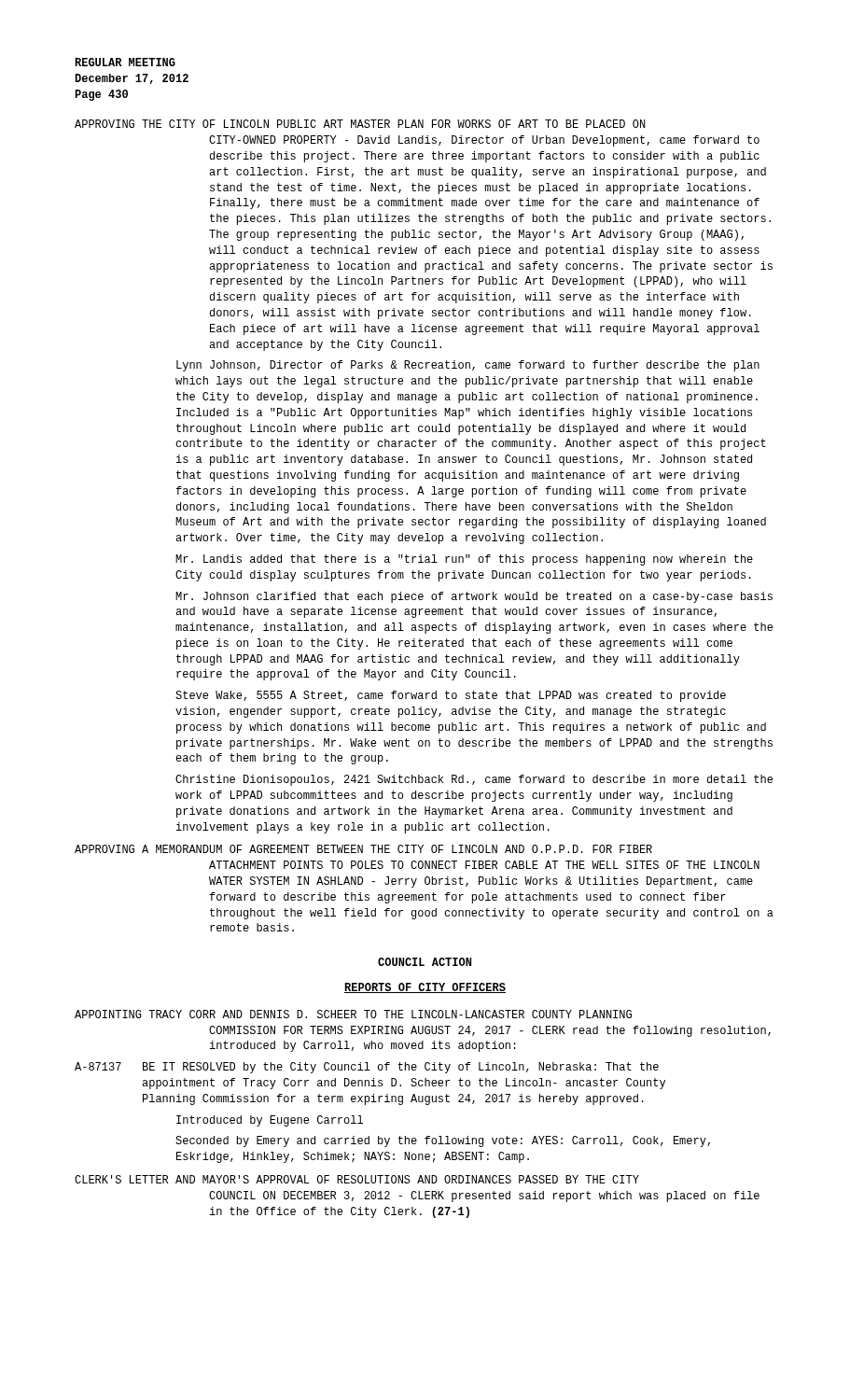Find the section header containing "REPORTS OF CITY OFFICERS"
This screenshot has height=1400, width=850.
(x=425, y=988)
